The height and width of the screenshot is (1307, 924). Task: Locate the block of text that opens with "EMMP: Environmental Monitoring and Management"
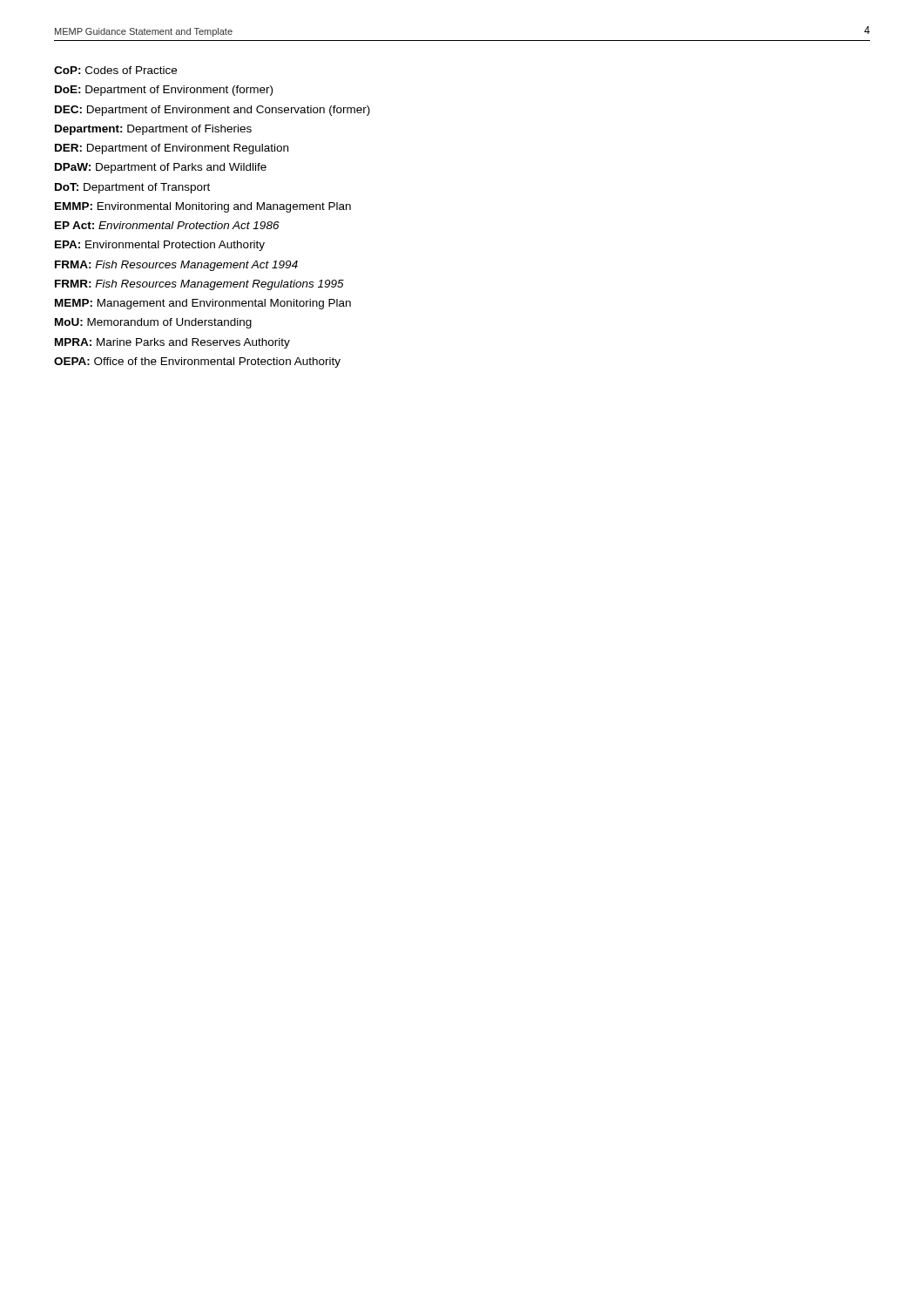pyautogui.click(x=203, y=207)
